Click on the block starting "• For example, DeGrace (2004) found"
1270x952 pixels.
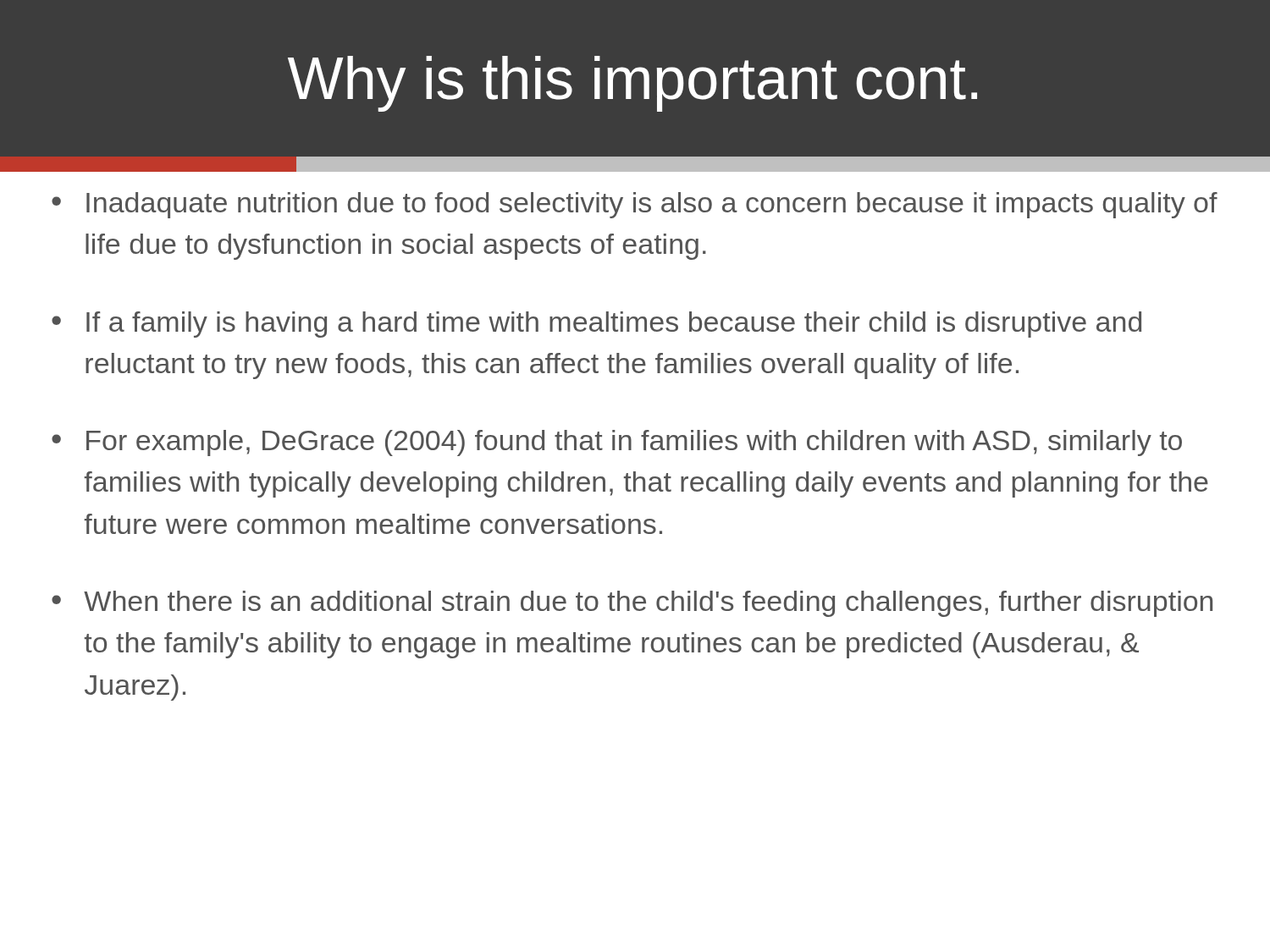643,482
